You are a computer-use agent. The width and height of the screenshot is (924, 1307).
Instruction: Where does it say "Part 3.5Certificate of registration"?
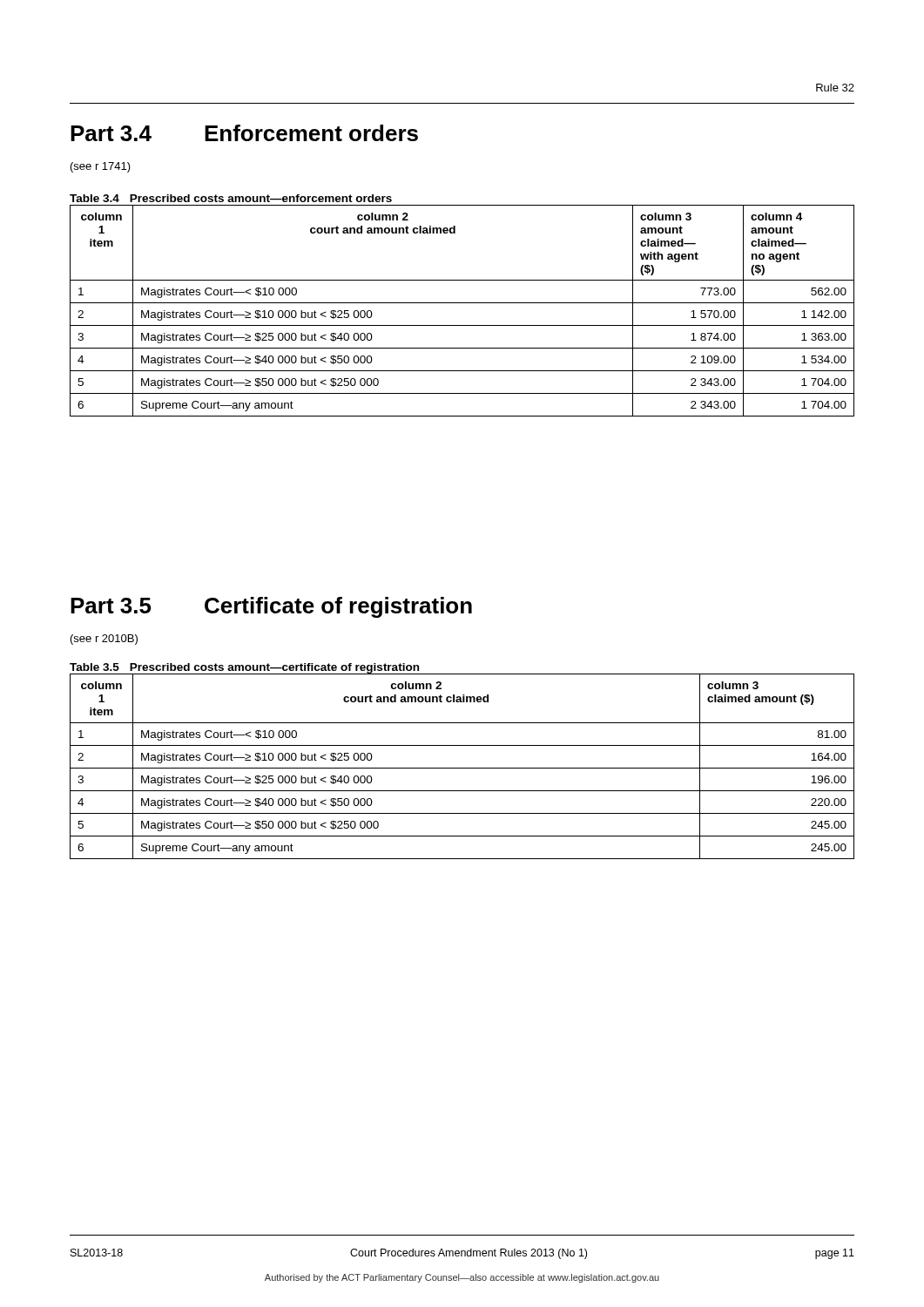click(271, 606)
